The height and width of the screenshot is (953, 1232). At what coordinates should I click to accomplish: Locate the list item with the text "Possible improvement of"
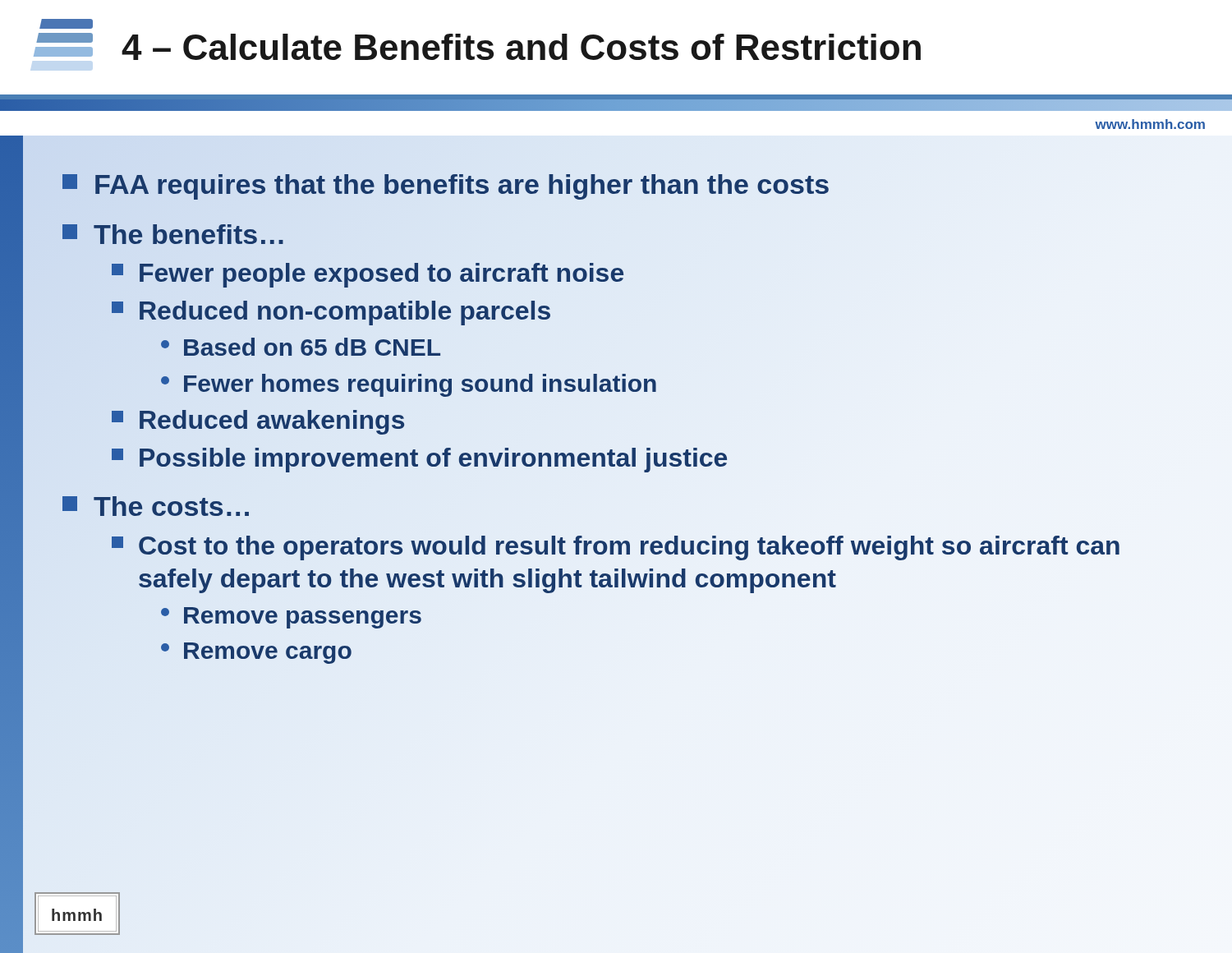[x=420, y=458]
